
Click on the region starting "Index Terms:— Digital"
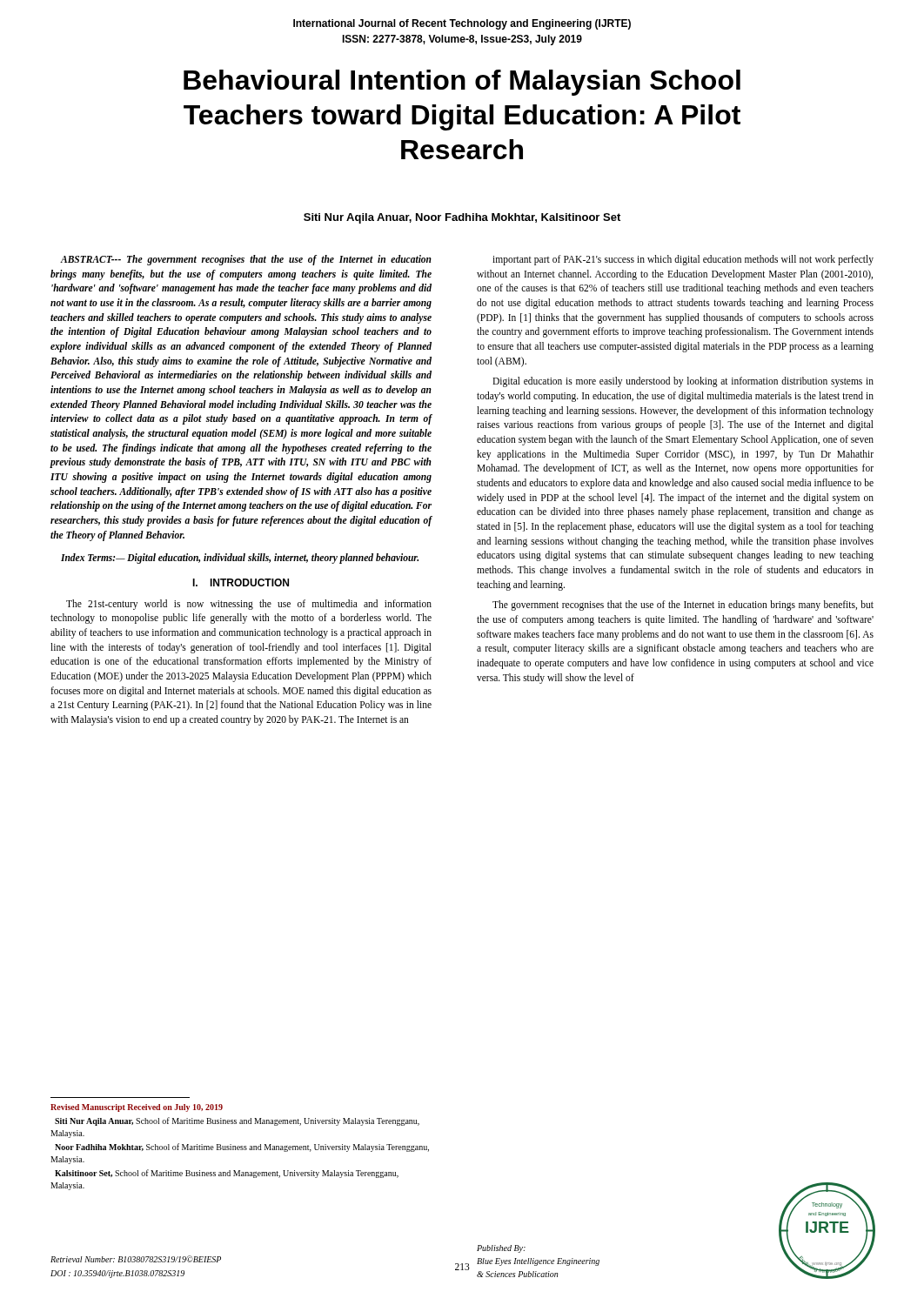[x=241, y=558]
